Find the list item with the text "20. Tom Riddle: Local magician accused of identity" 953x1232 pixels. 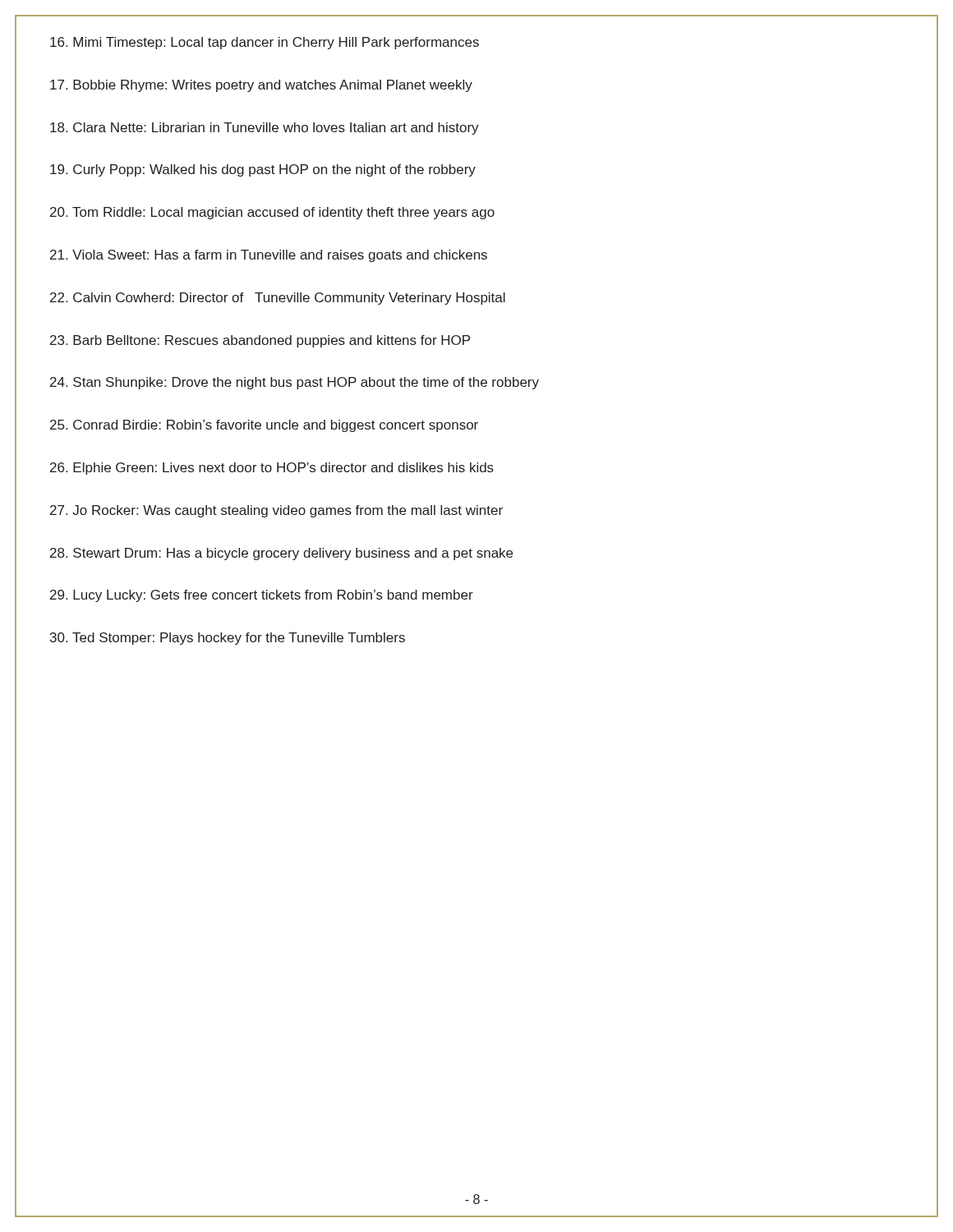pyautogui.click(x=272, y=212)
